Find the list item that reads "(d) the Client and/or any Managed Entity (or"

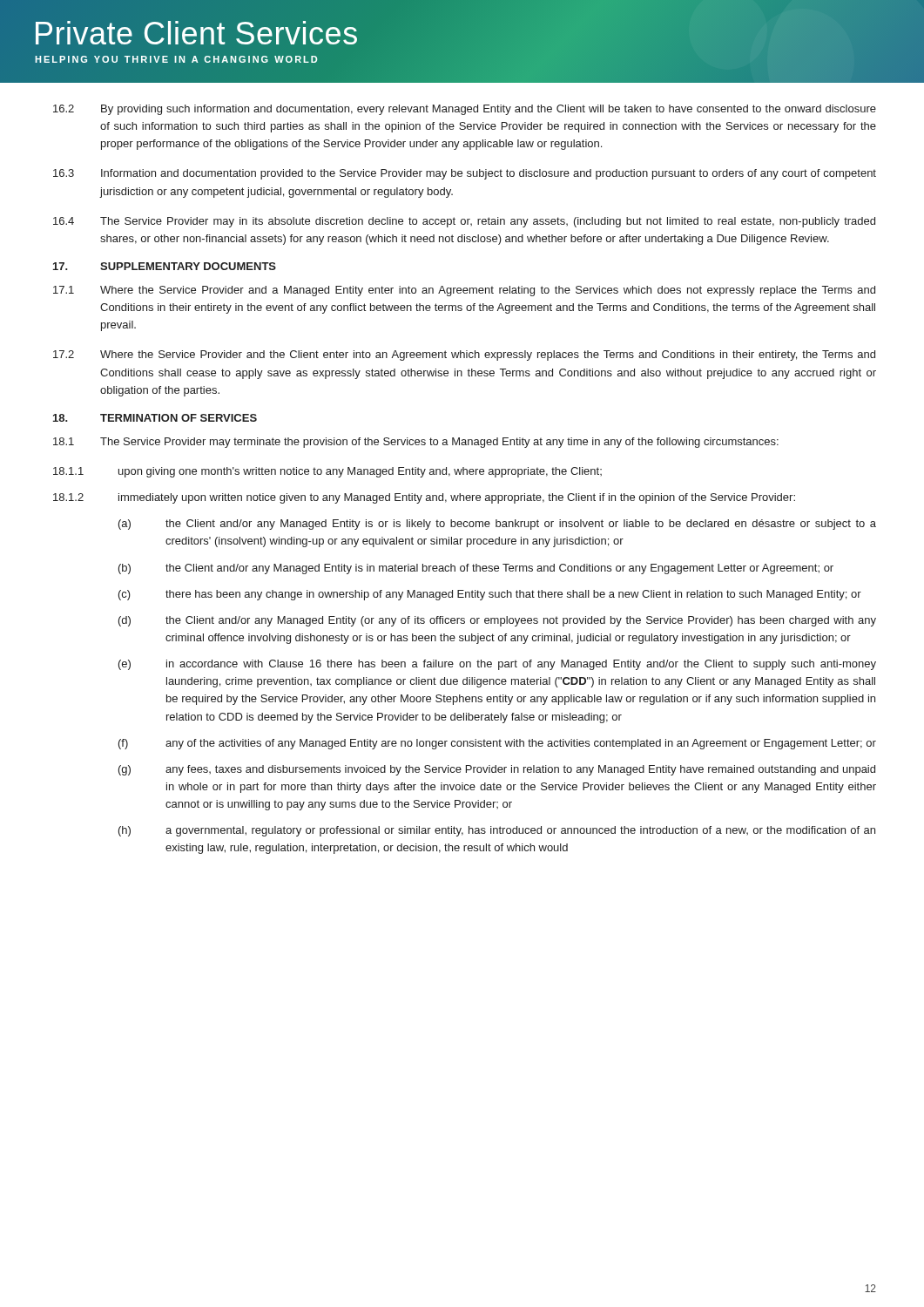[x=497, y=629]
